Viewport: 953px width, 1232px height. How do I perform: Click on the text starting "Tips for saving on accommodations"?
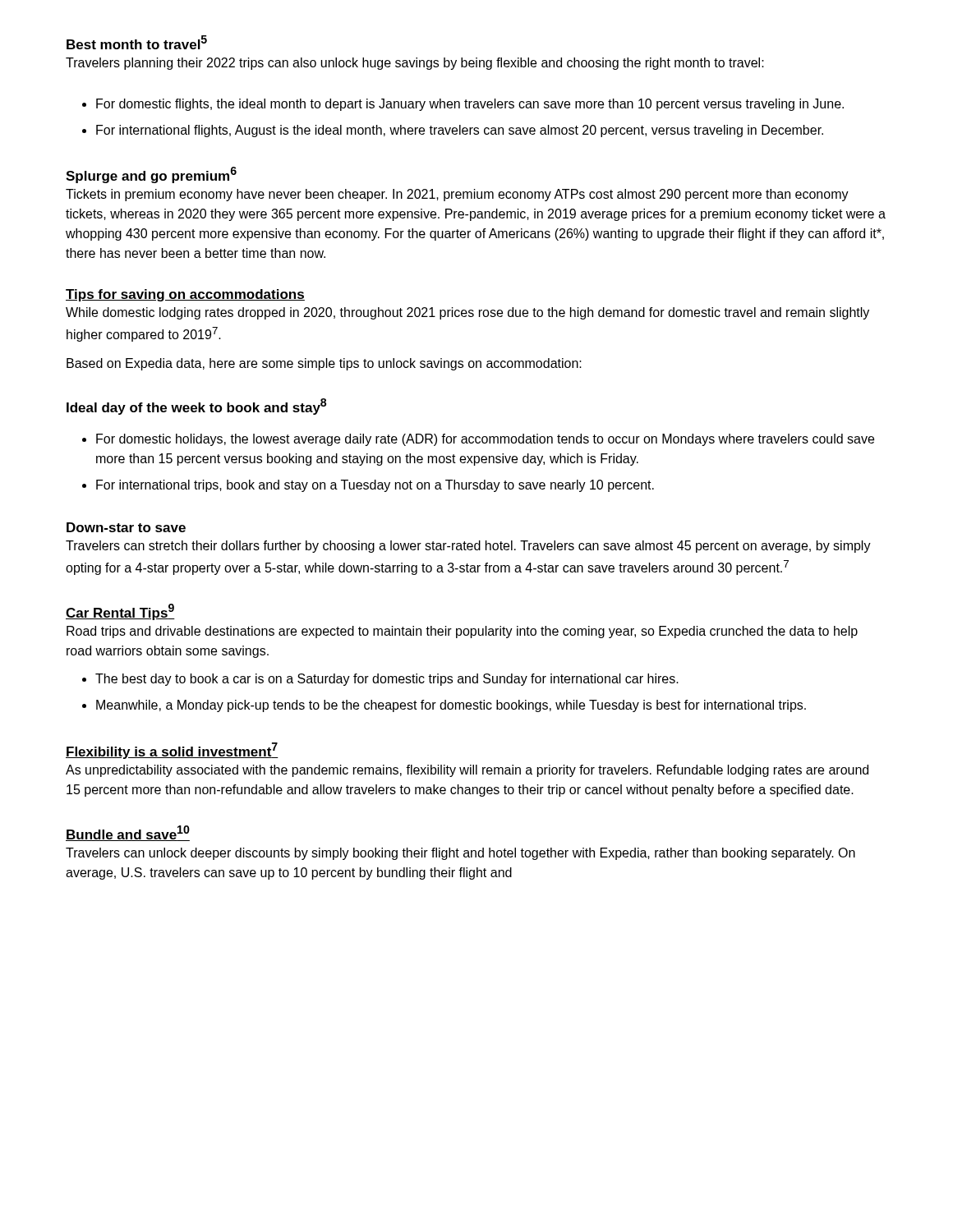pyautogui.click(x=185, y=295)
